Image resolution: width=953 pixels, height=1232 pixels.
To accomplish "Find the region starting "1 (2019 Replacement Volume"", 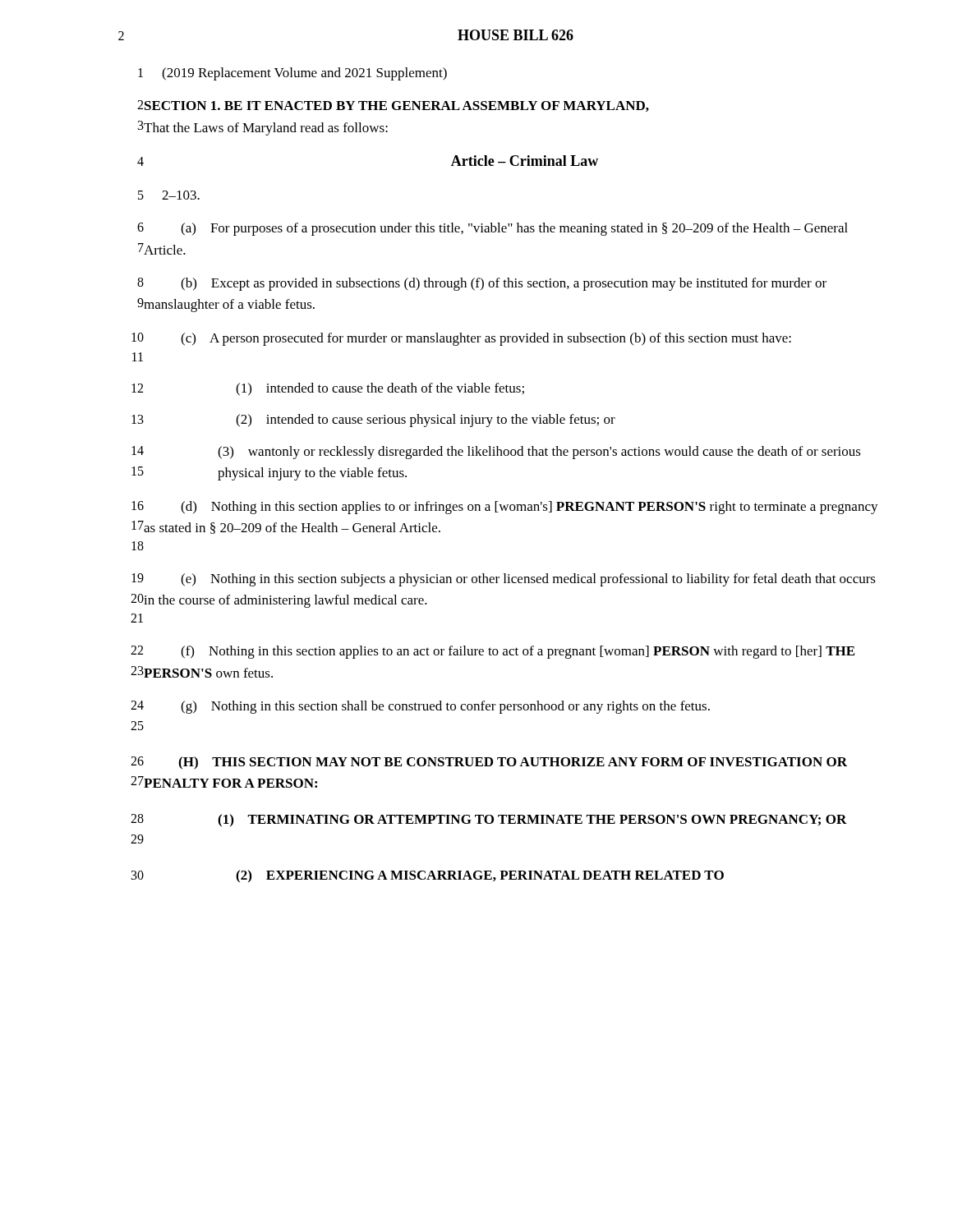I will [292, 74].
